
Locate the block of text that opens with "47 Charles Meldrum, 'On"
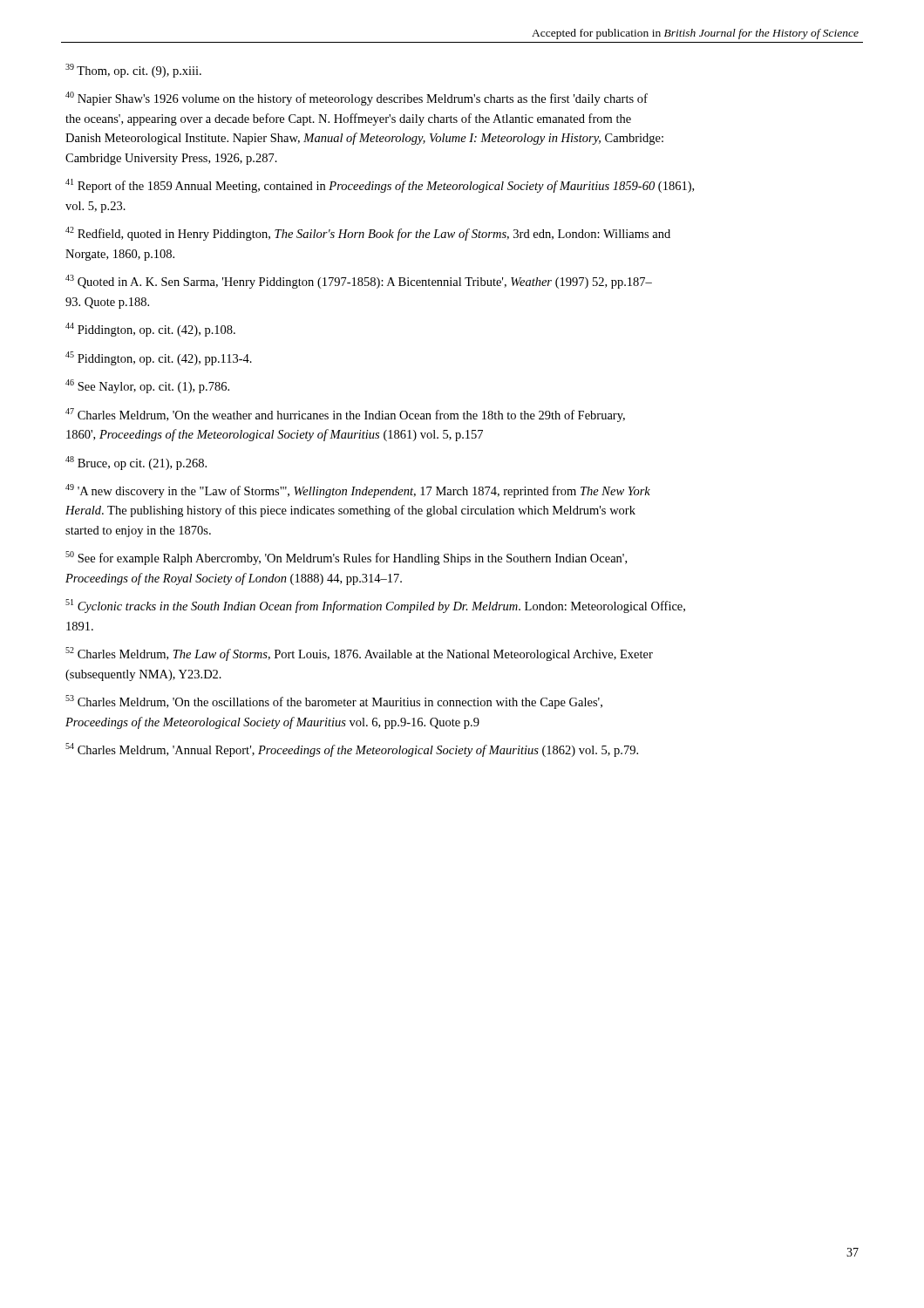462,425
